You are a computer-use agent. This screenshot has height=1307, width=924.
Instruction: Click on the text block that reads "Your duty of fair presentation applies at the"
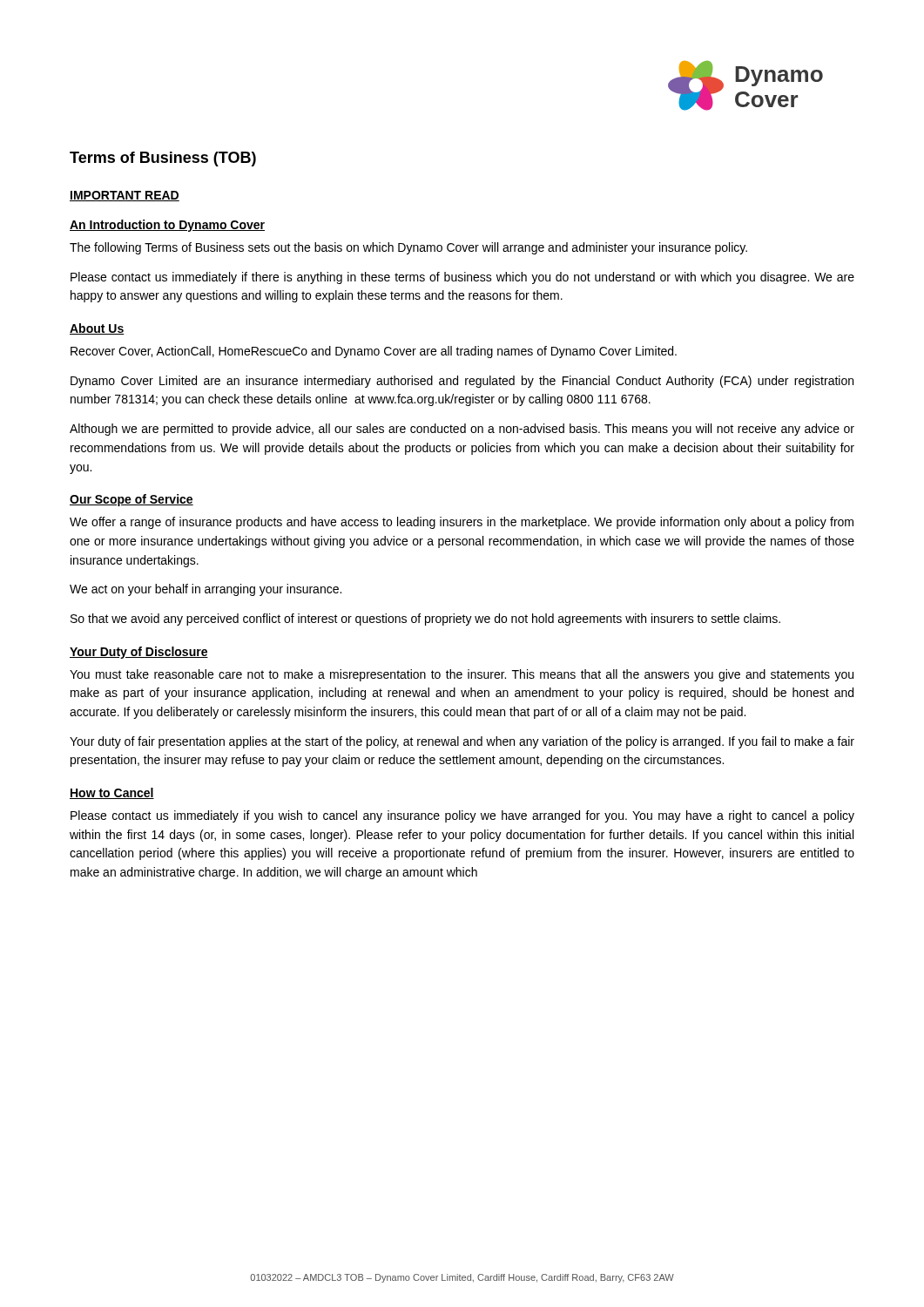point(462,751)
